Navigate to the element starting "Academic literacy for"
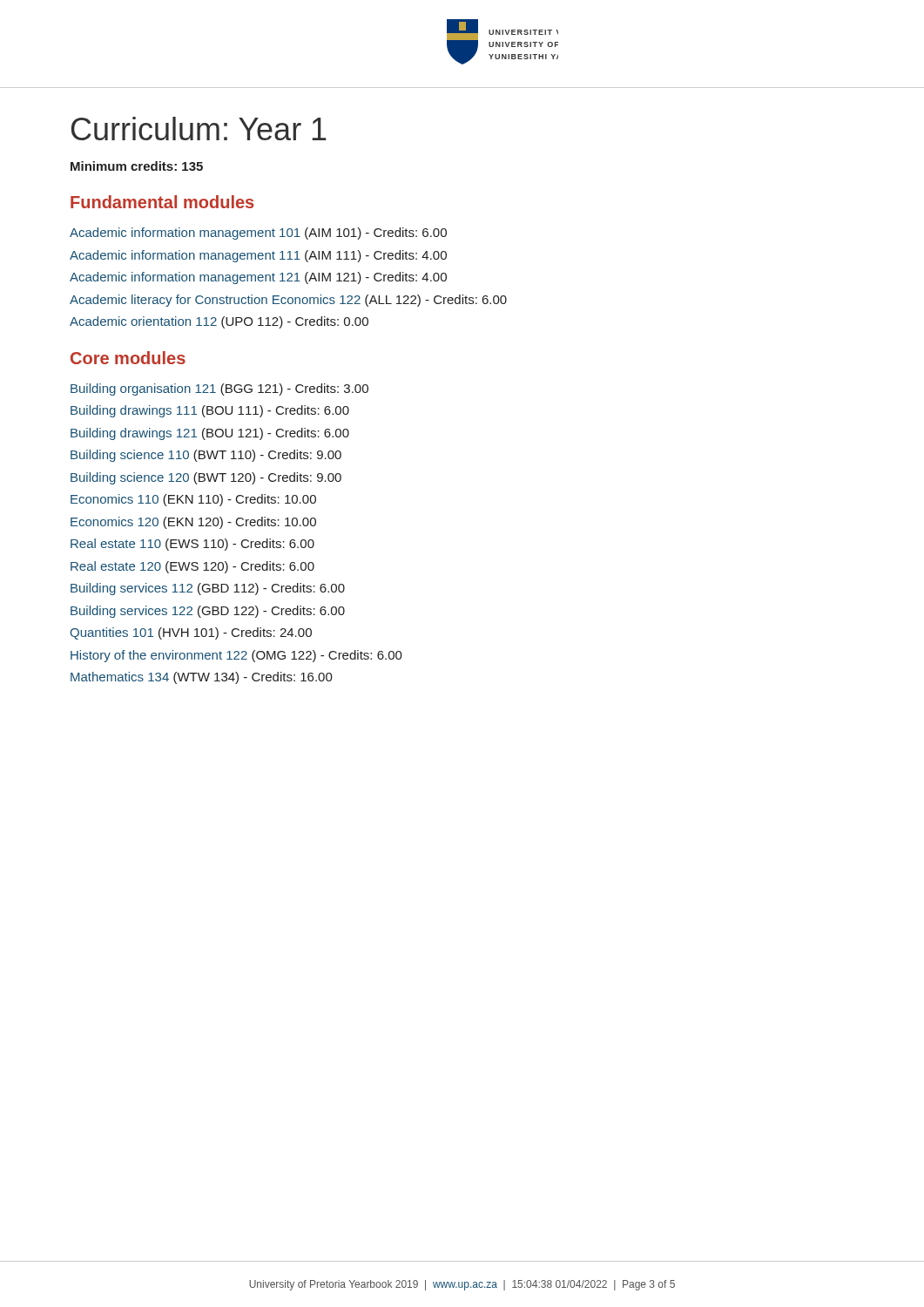The width and height of the screenshot is (924, 1307). click(288, 299)
